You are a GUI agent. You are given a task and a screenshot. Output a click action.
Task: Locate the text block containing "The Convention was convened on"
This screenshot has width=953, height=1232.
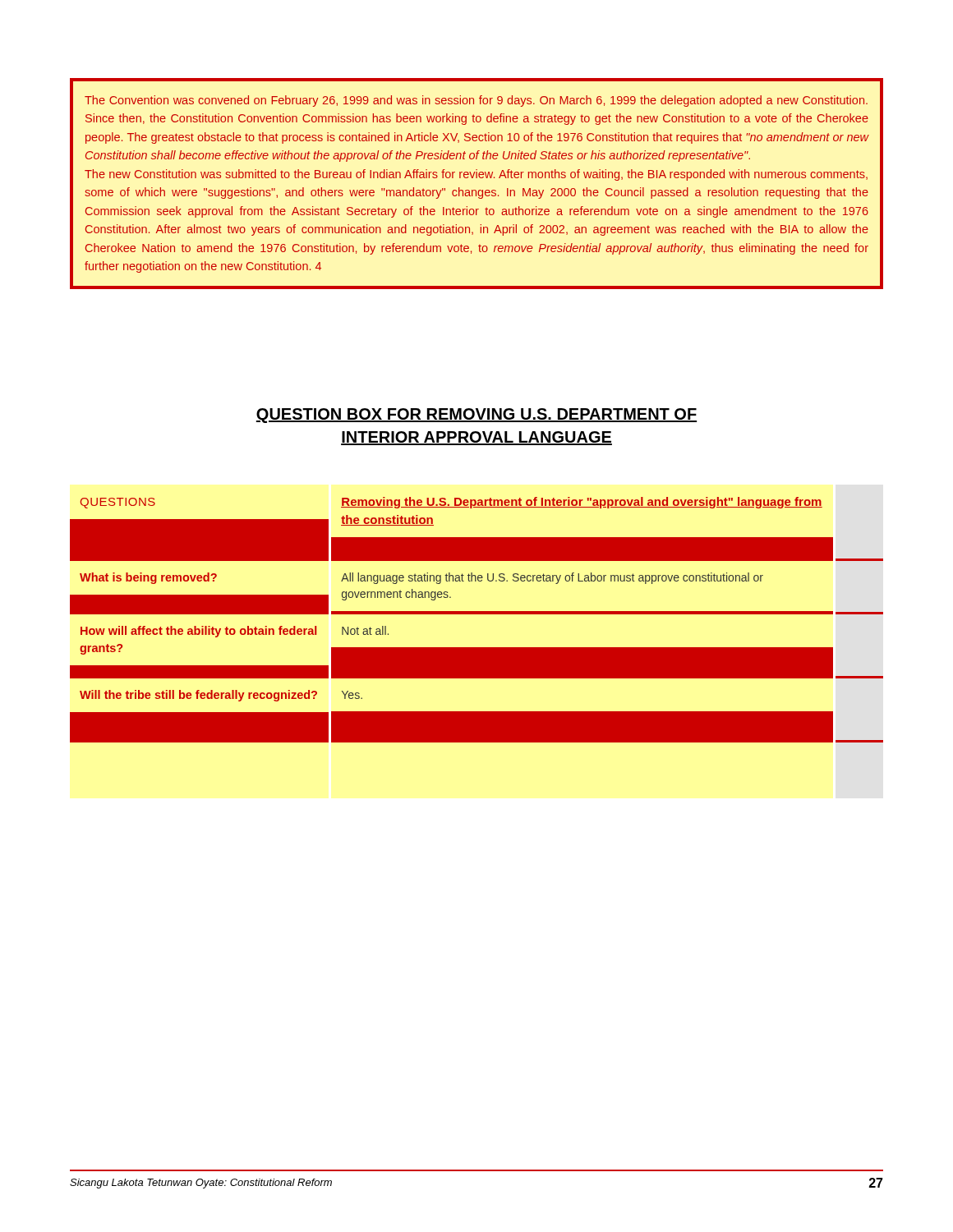coord(476,183)
